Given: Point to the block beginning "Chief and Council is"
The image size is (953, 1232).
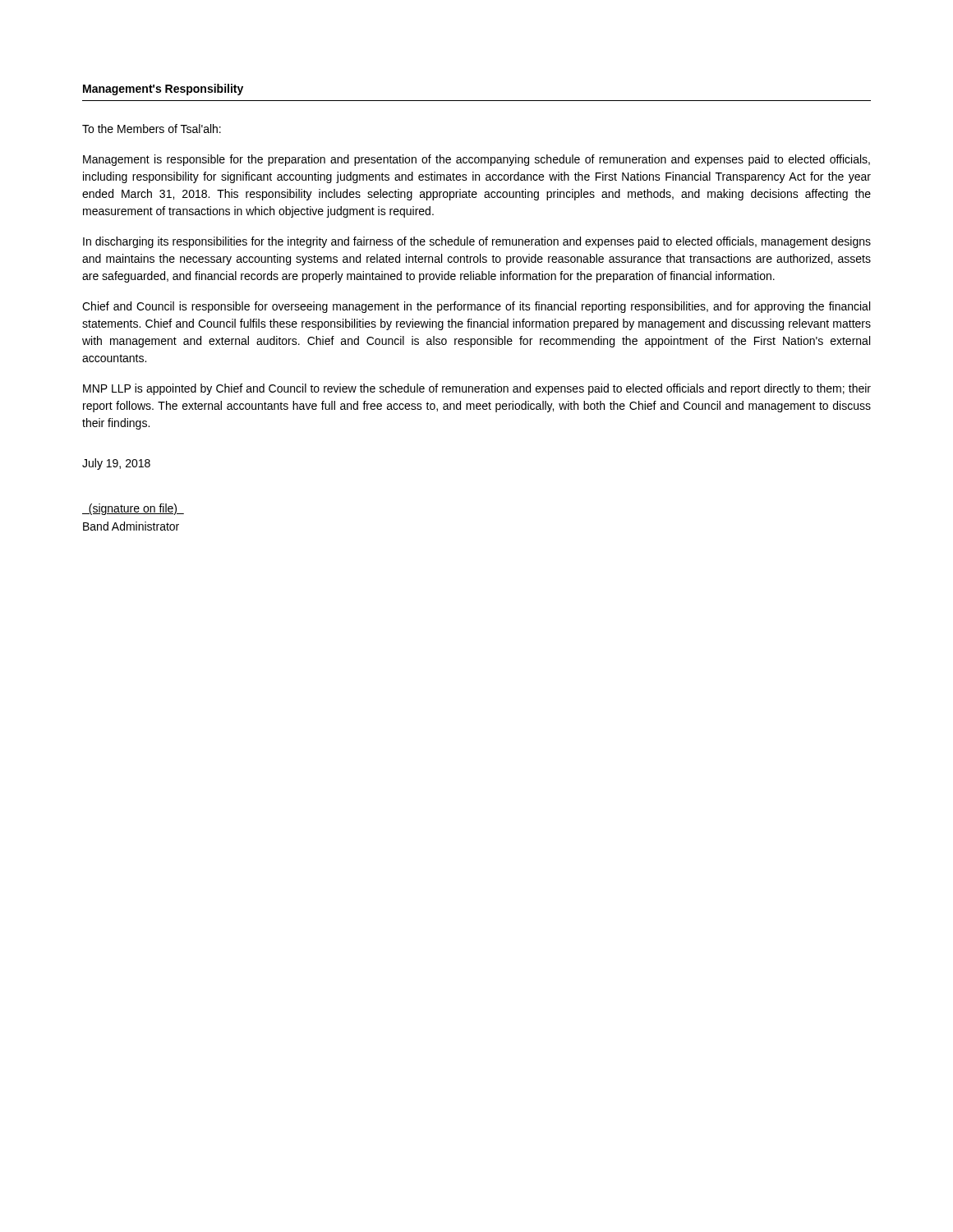Looking at the screenshot, I should (476, 332).
